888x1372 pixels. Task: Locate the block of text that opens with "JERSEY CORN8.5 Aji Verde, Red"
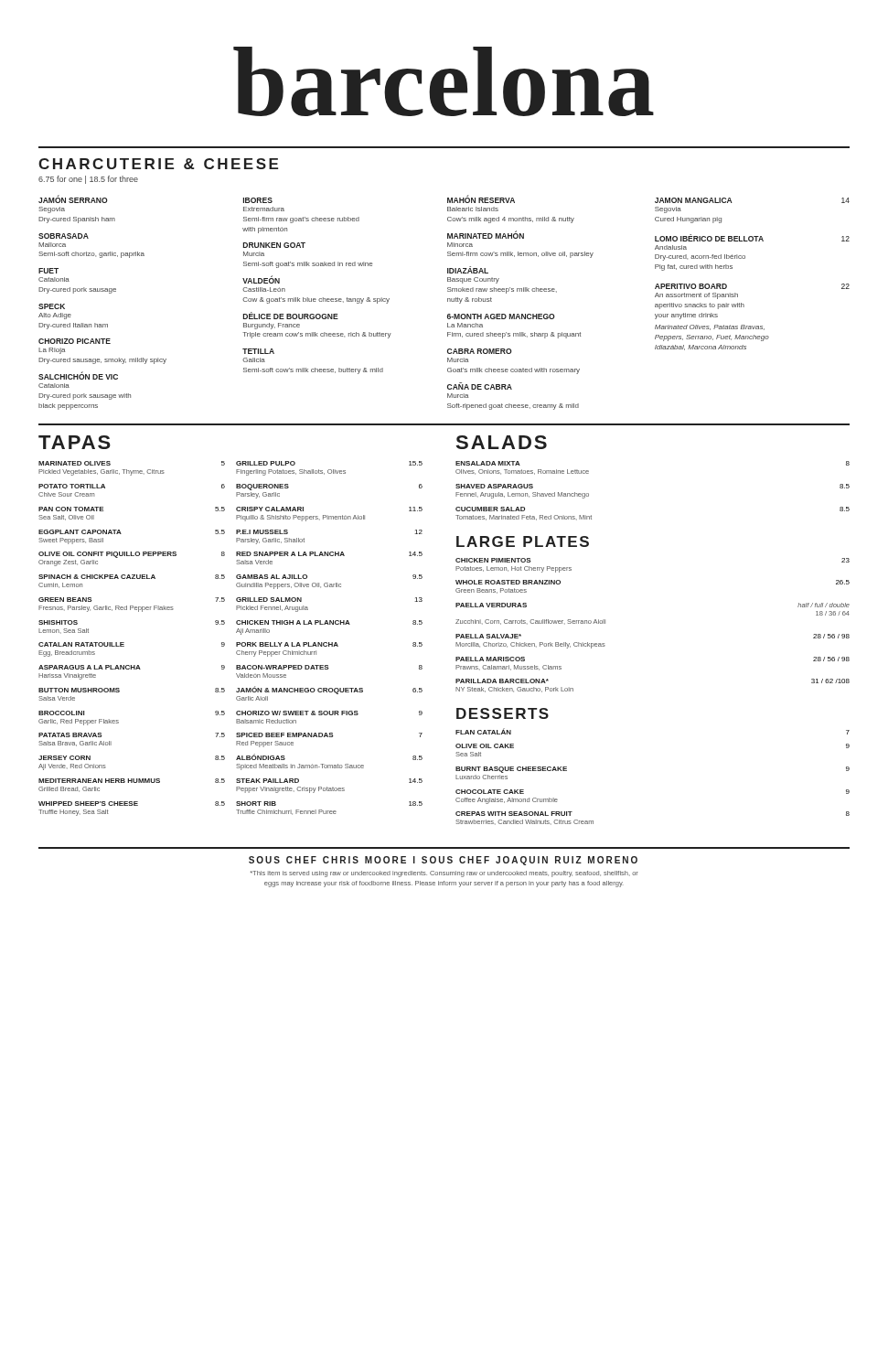60,758
